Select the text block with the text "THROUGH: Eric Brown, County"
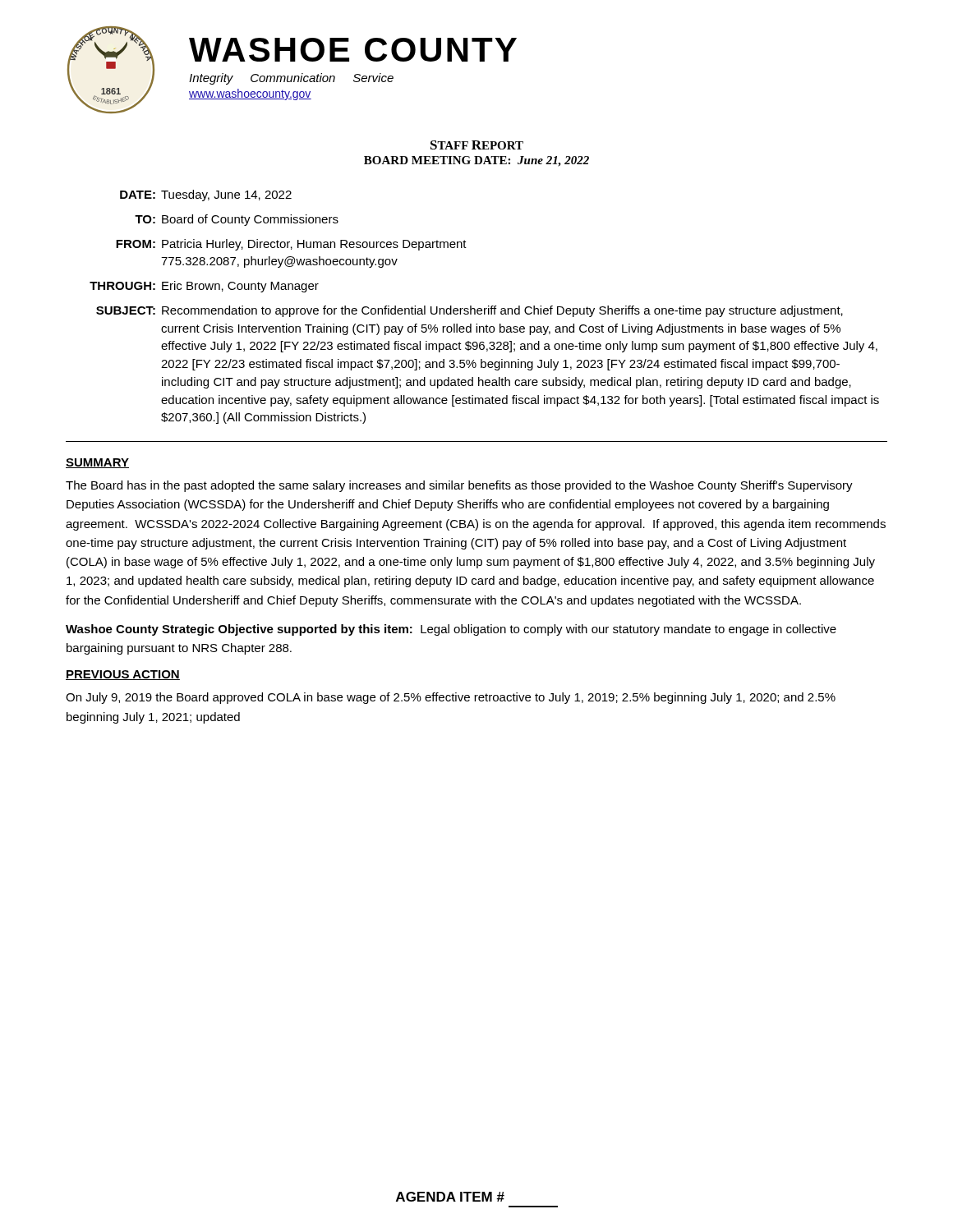 [x=204, y=287]
